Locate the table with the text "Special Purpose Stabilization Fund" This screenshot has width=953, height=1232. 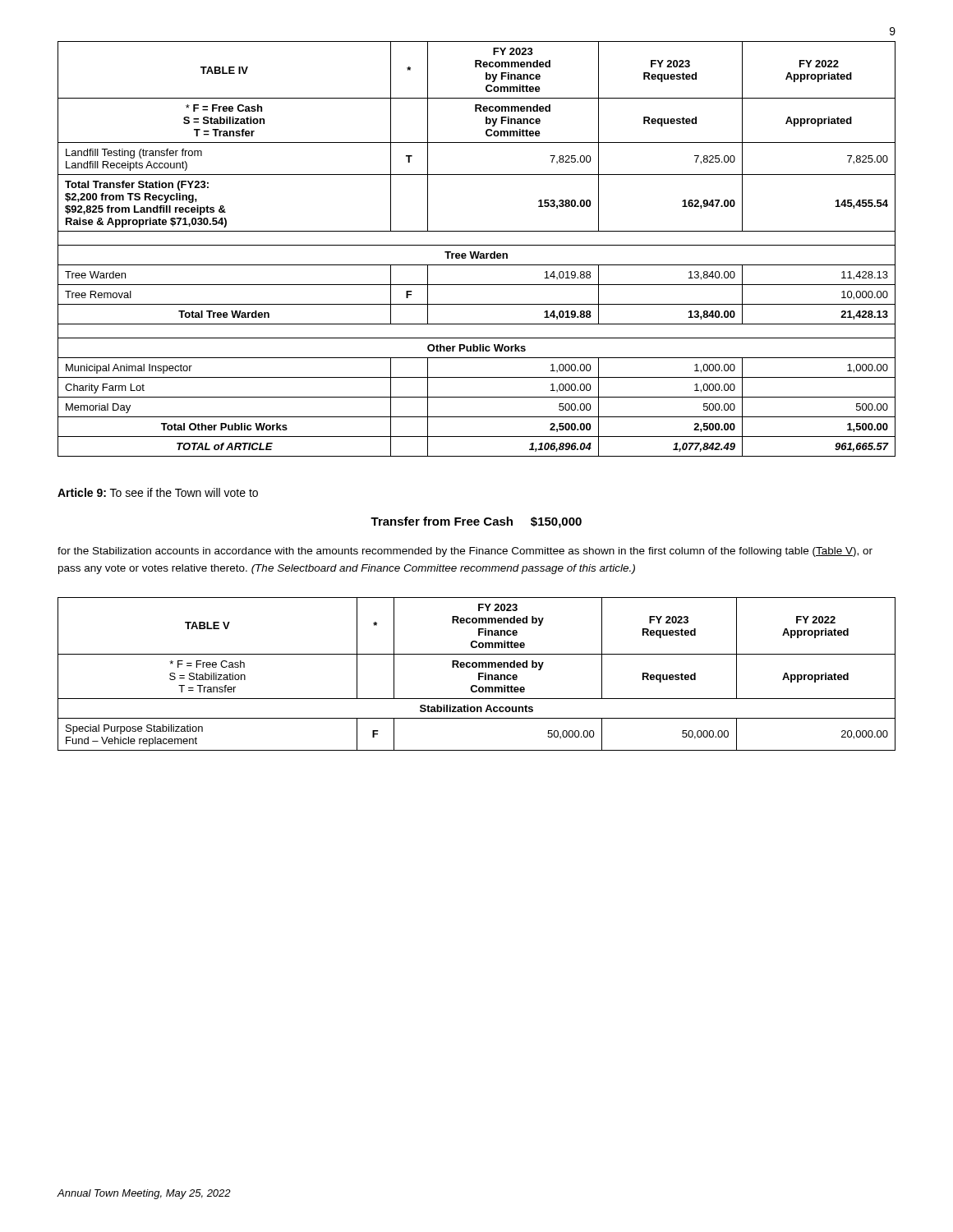[x=476, y=674]
